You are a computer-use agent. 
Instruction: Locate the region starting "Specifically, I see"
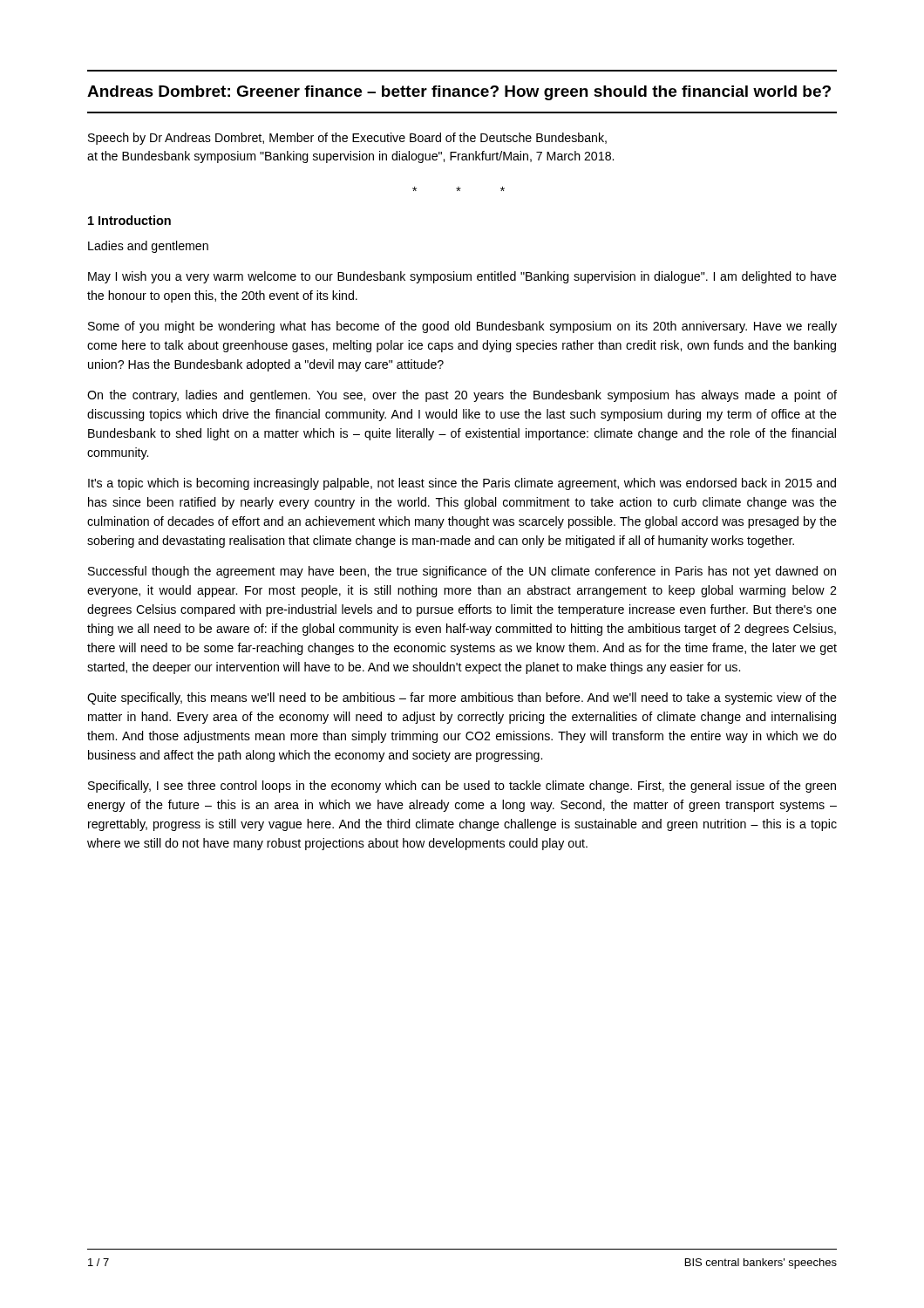462,815
